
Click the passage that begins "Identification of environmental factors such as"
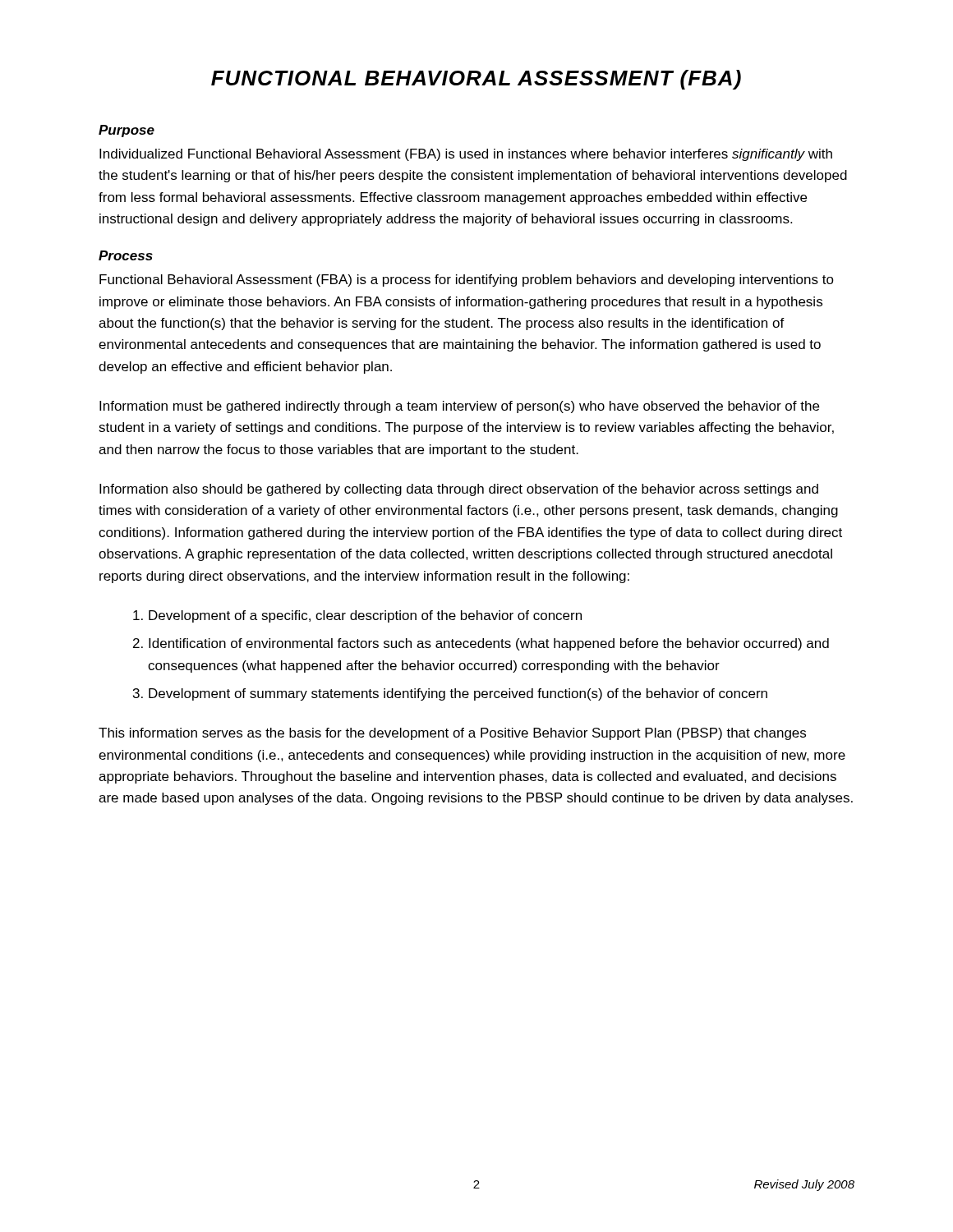coord(489,654)
